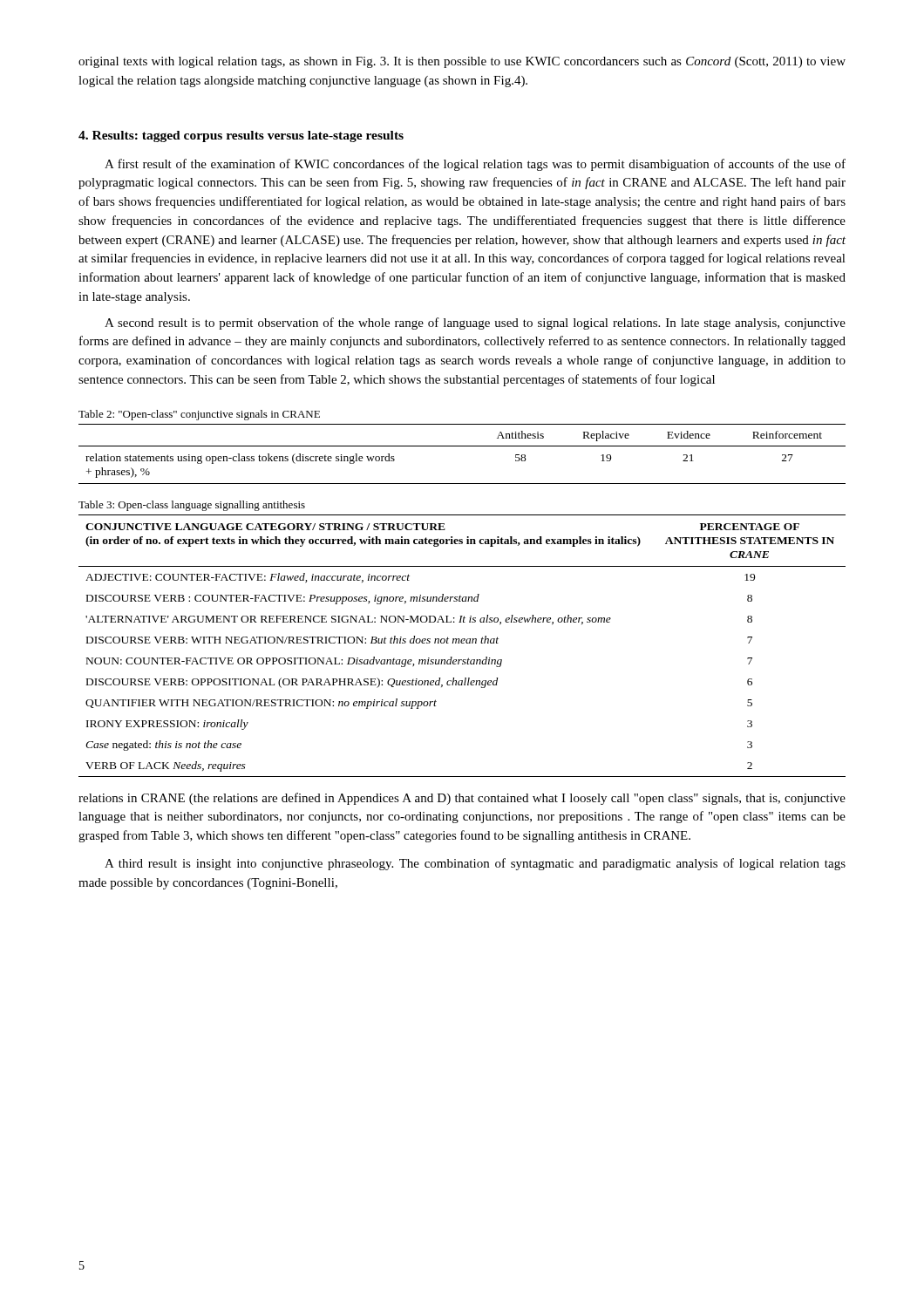Locate the text starting "4. Results: tagged corpus results versus late-stage"
This screenshot has height=1308, width=924.
click(x=241, y=134)
